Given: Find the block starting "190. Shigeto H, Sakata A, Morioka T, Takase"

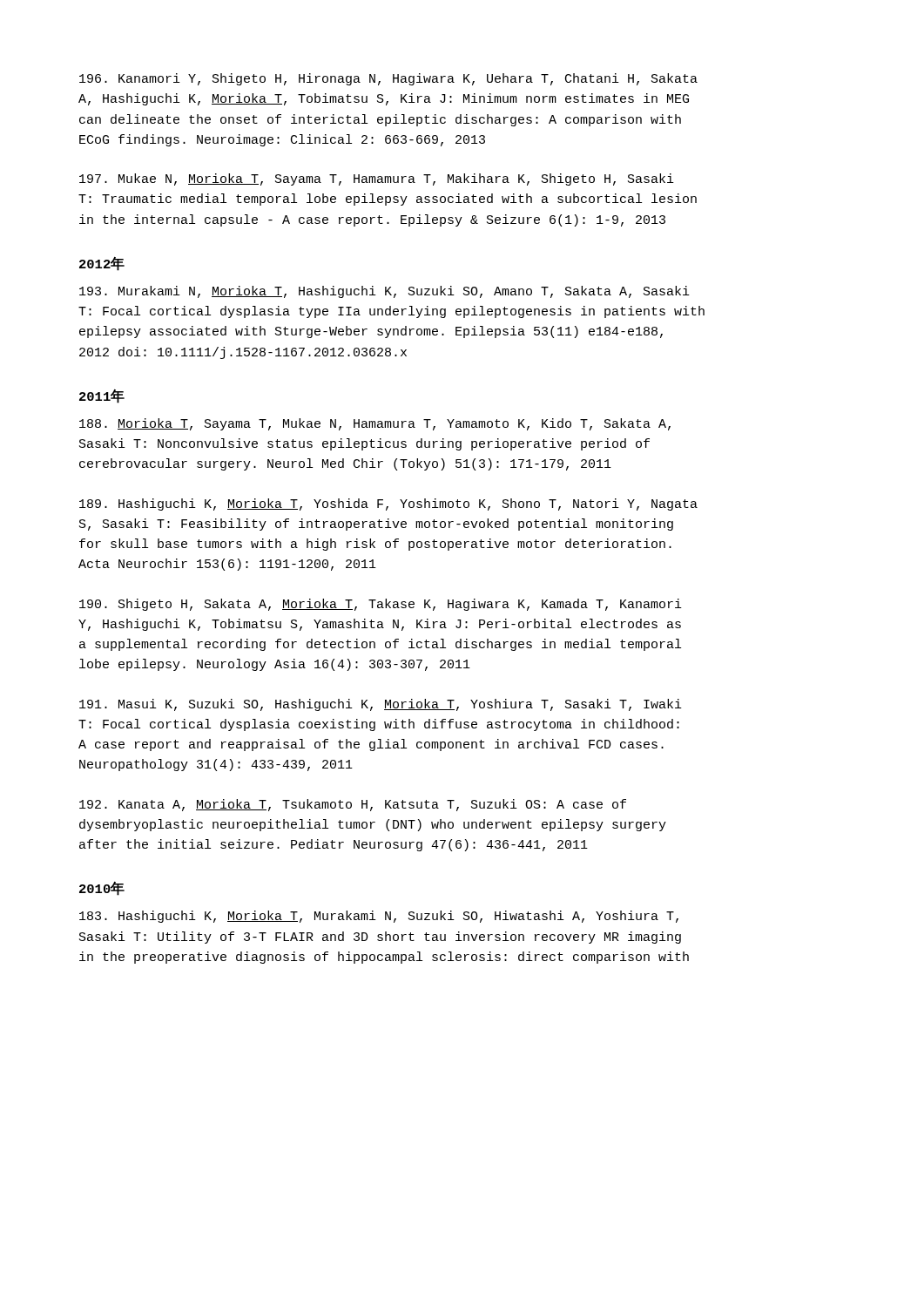Looking at the screenshot, I should tap(380, 635).
